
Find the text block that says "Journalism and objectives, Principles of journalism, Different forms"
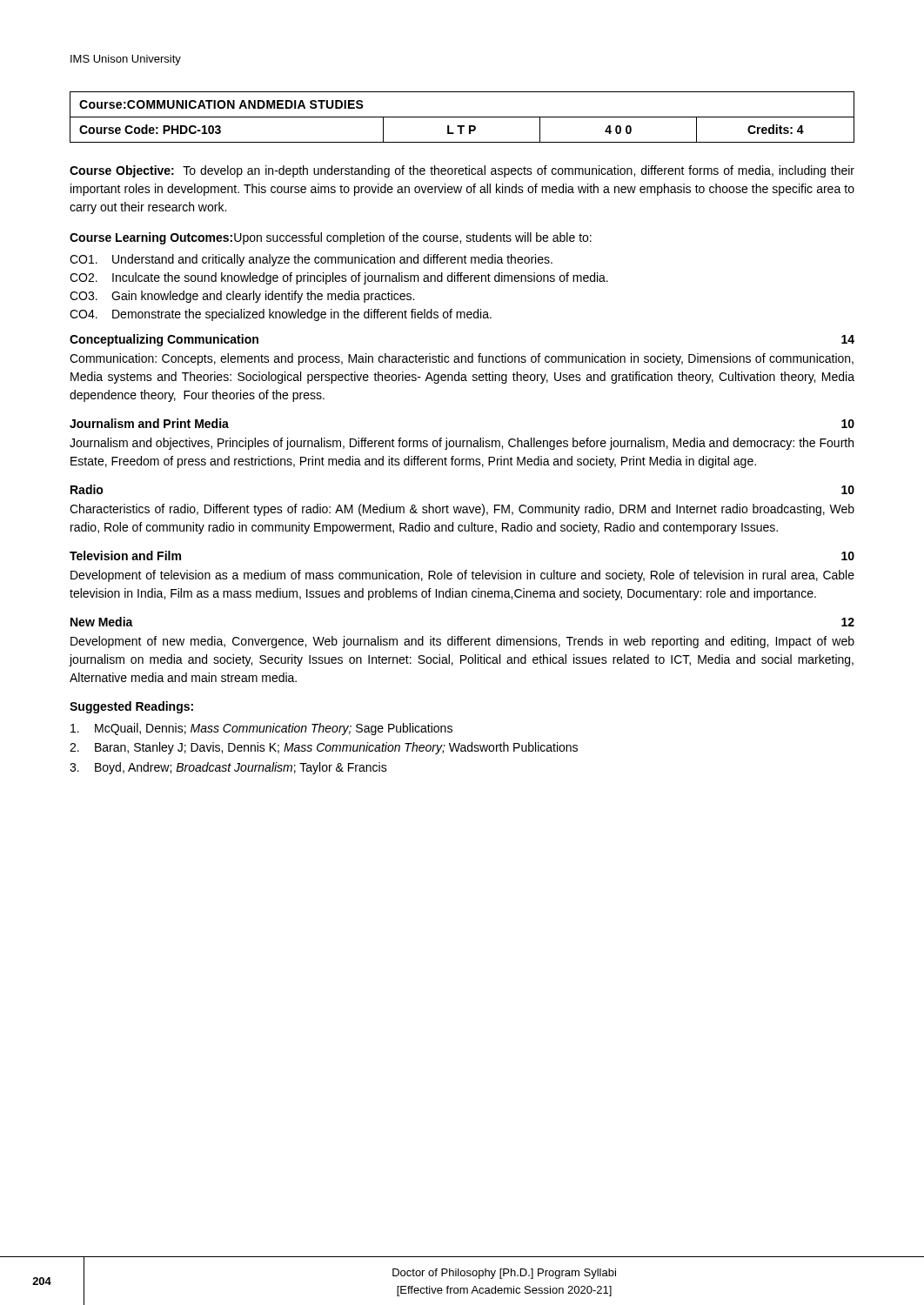pos(462,452)
